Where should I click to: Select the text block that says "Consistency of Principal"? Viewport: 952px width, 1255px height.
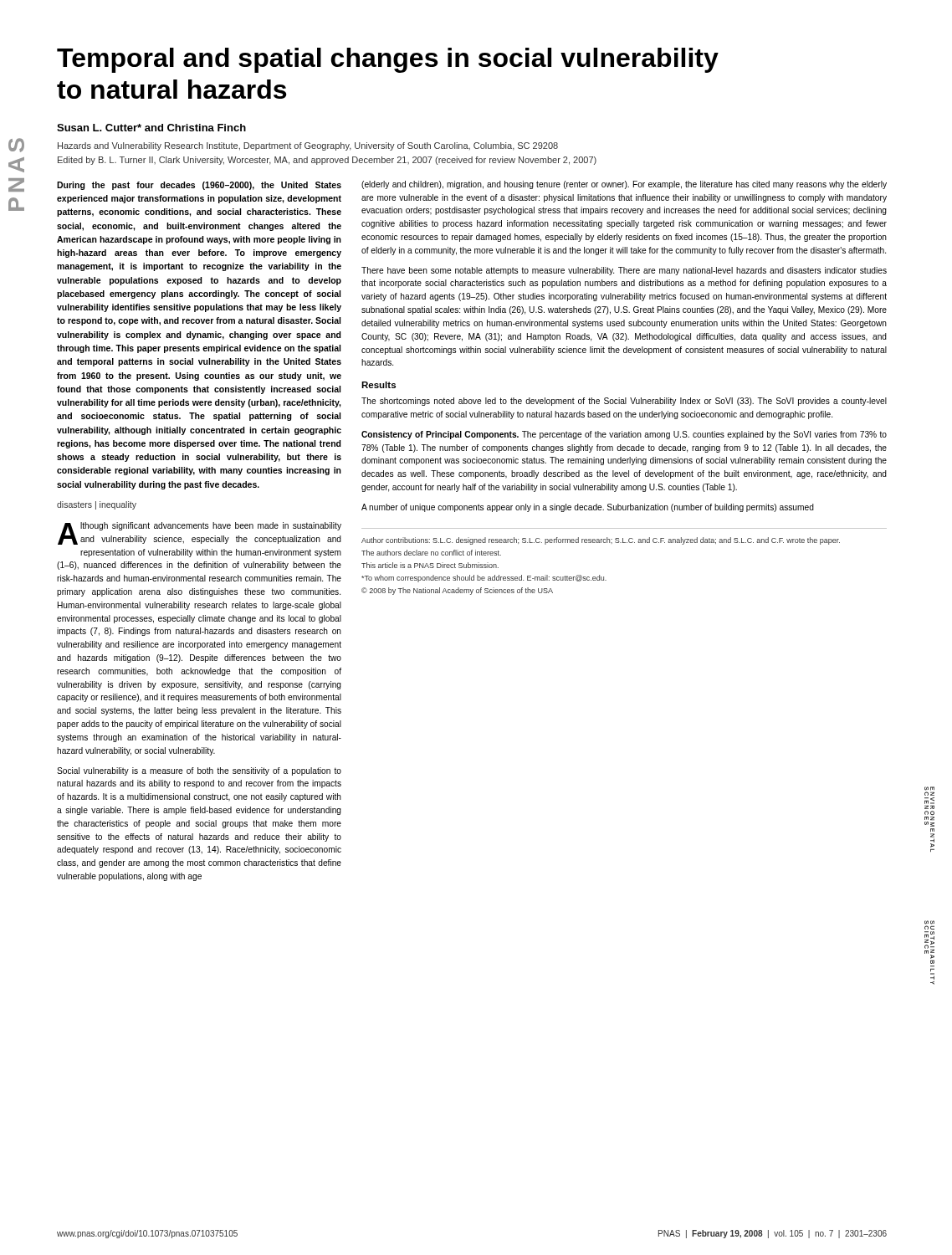pyautogui.click(x=624, y=461)
